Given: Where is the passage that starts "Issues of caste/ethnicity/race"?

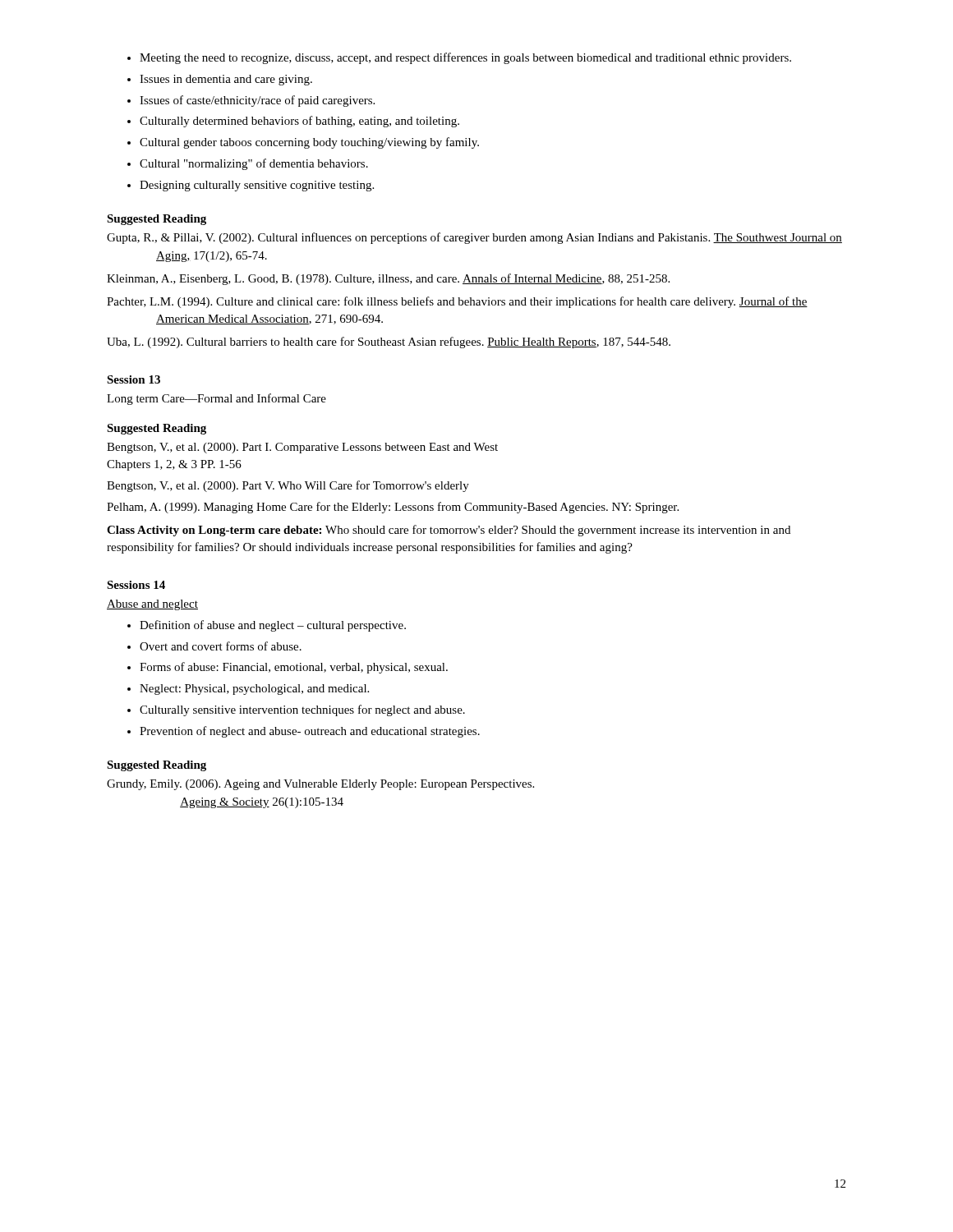Looking at the screenshot, I should [x=251, y=101].
